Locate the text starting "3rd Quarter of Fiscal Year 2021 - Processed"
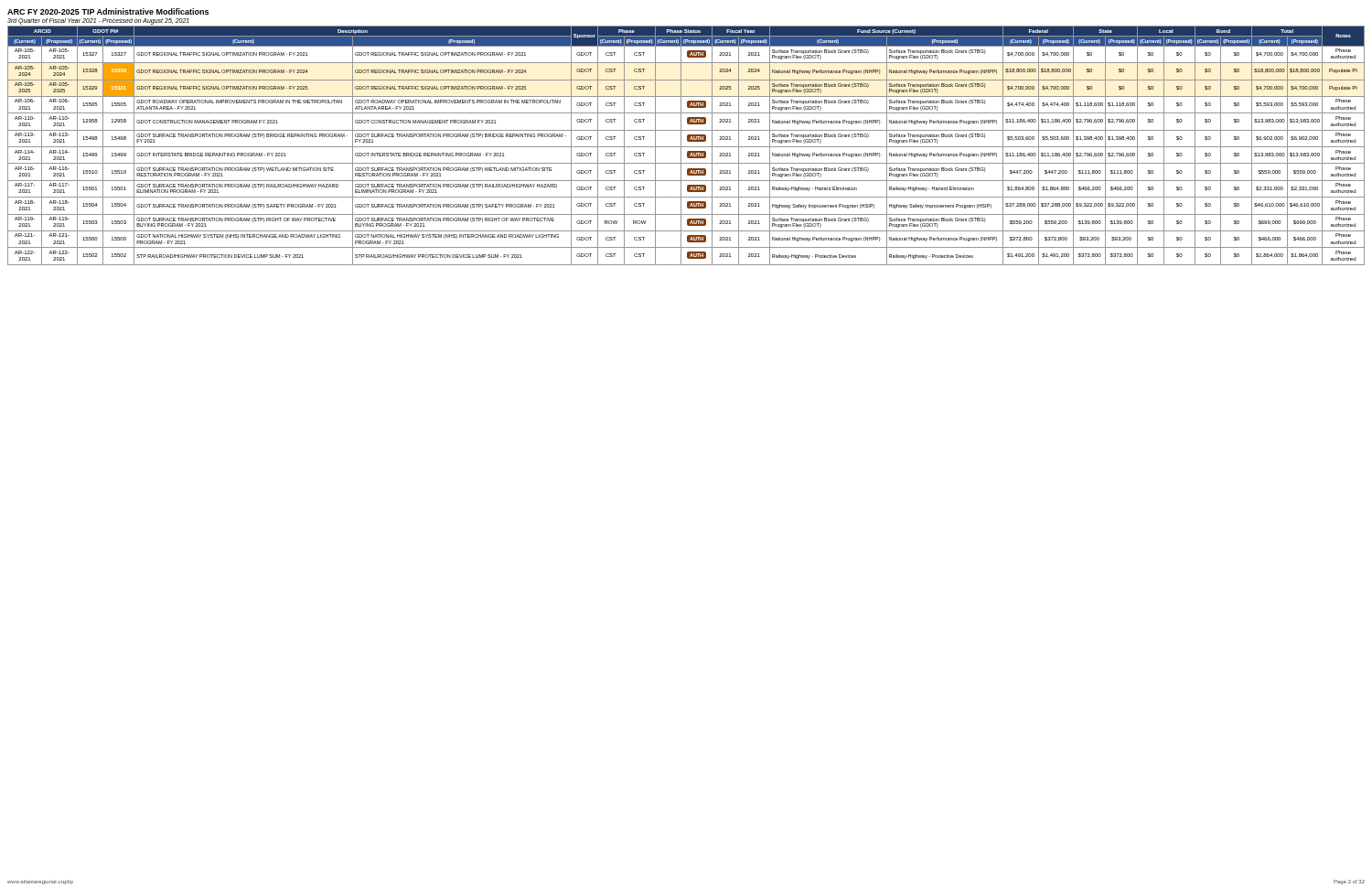Screen dimensions: 888x1372 click(x=98, y=21)
